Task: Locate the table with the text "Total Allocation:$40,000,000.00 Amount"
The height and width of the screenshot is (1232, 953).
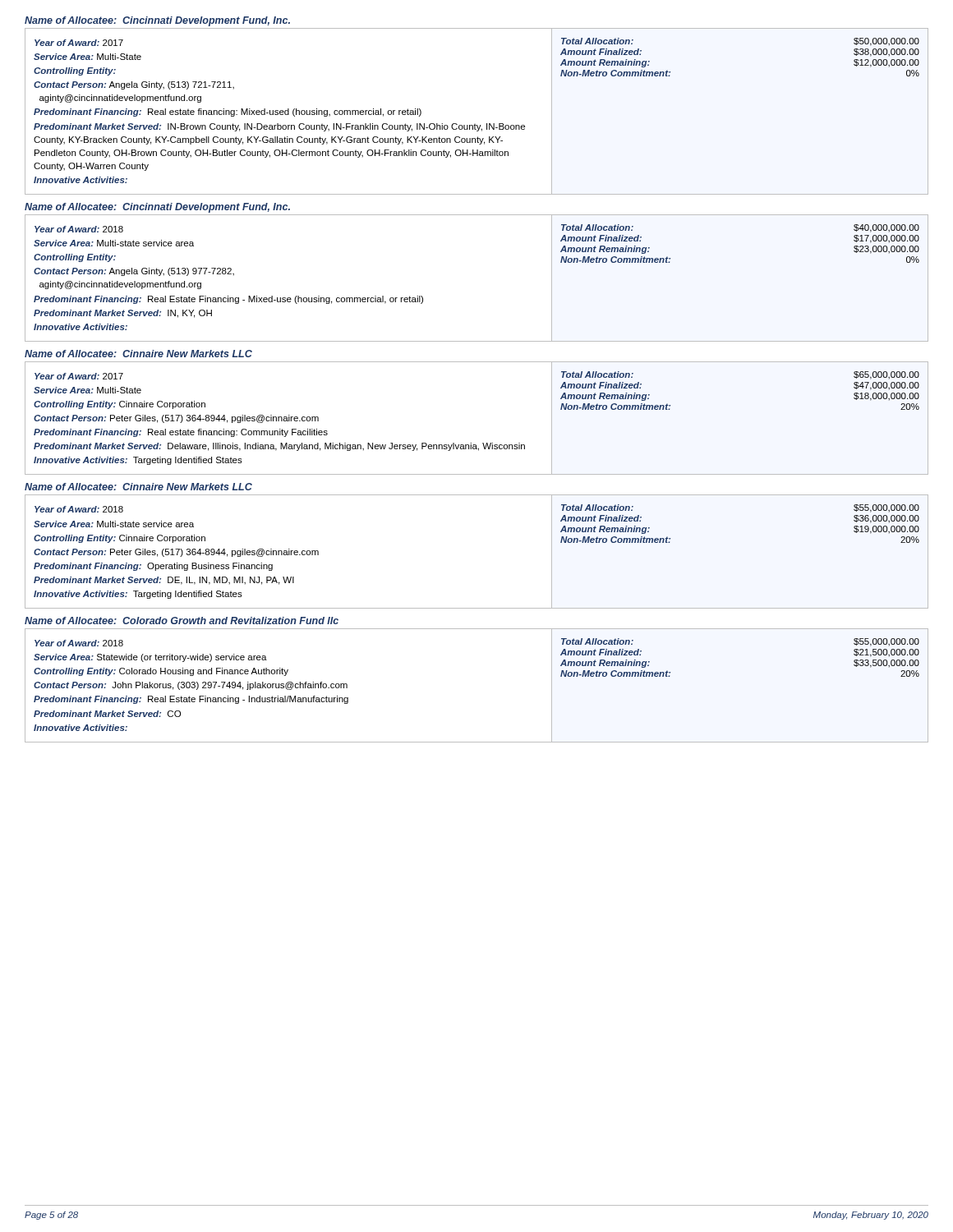Action: point(740,278)
